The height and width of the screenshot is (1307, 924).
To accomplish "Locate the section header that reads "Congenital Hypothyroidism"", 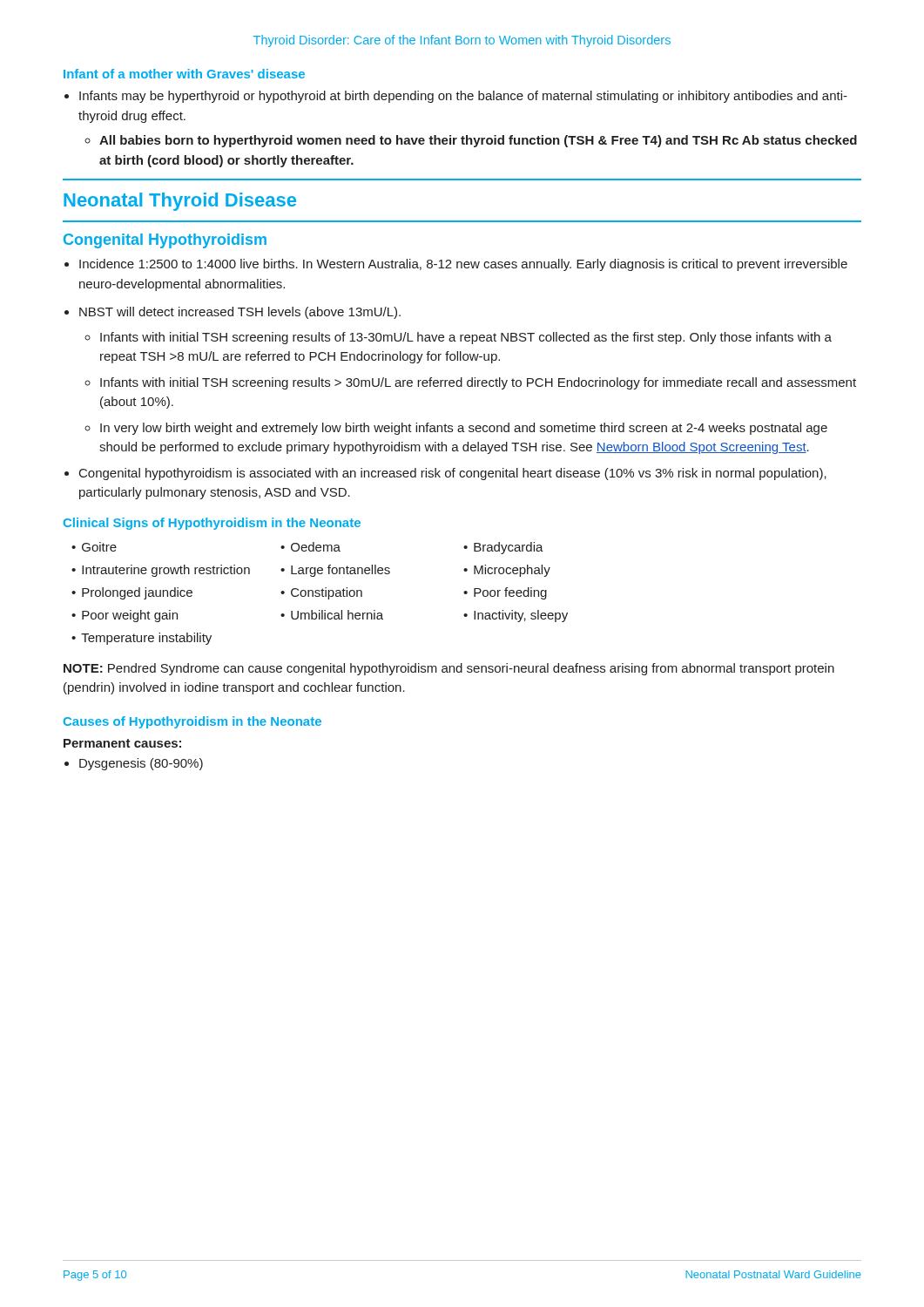I will coord(165,240).
